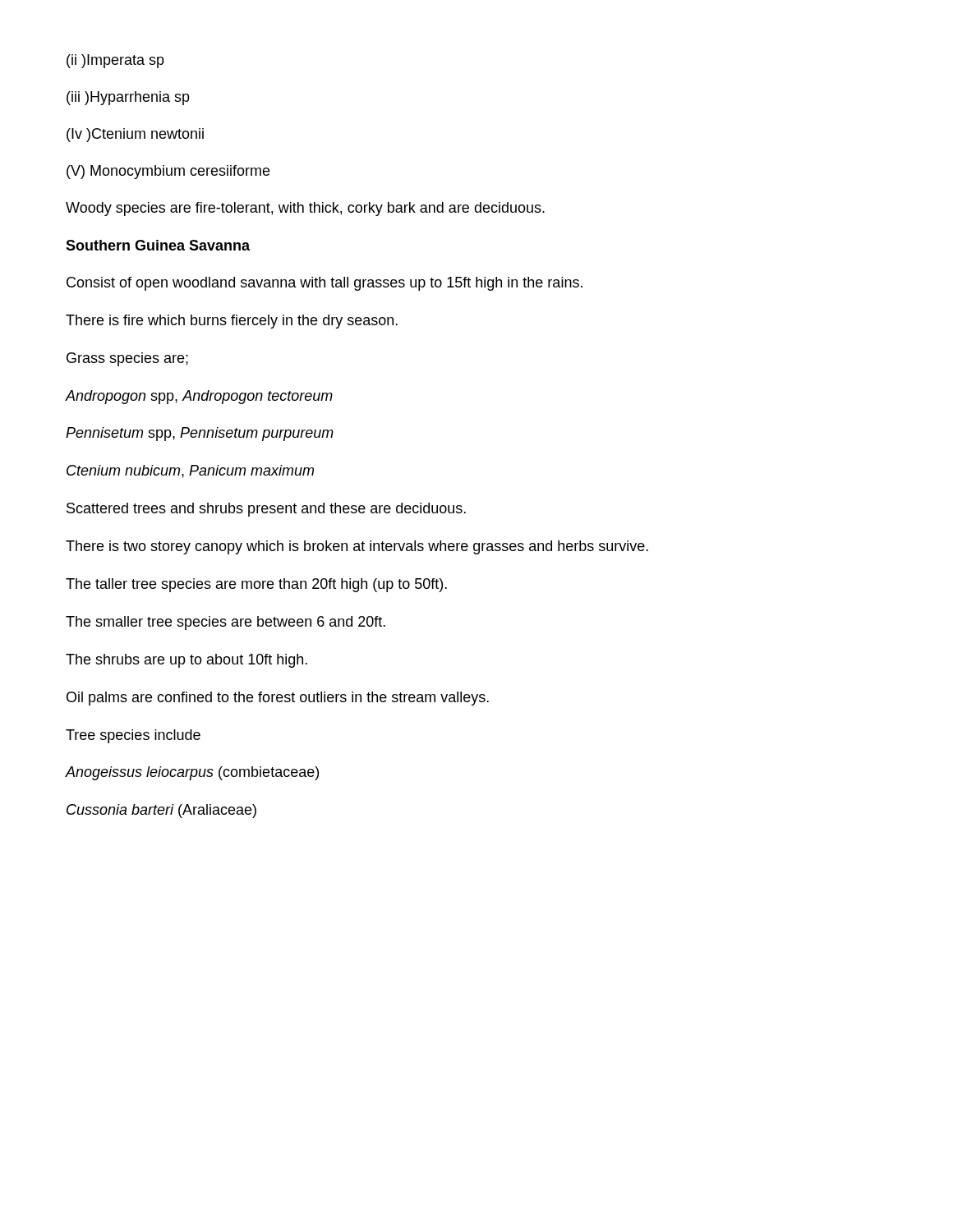Viewport: 953px width, 1232px height.
Task: Click on the section header that reads "Southern Guinea Savanna"
Action: (158, 245)
